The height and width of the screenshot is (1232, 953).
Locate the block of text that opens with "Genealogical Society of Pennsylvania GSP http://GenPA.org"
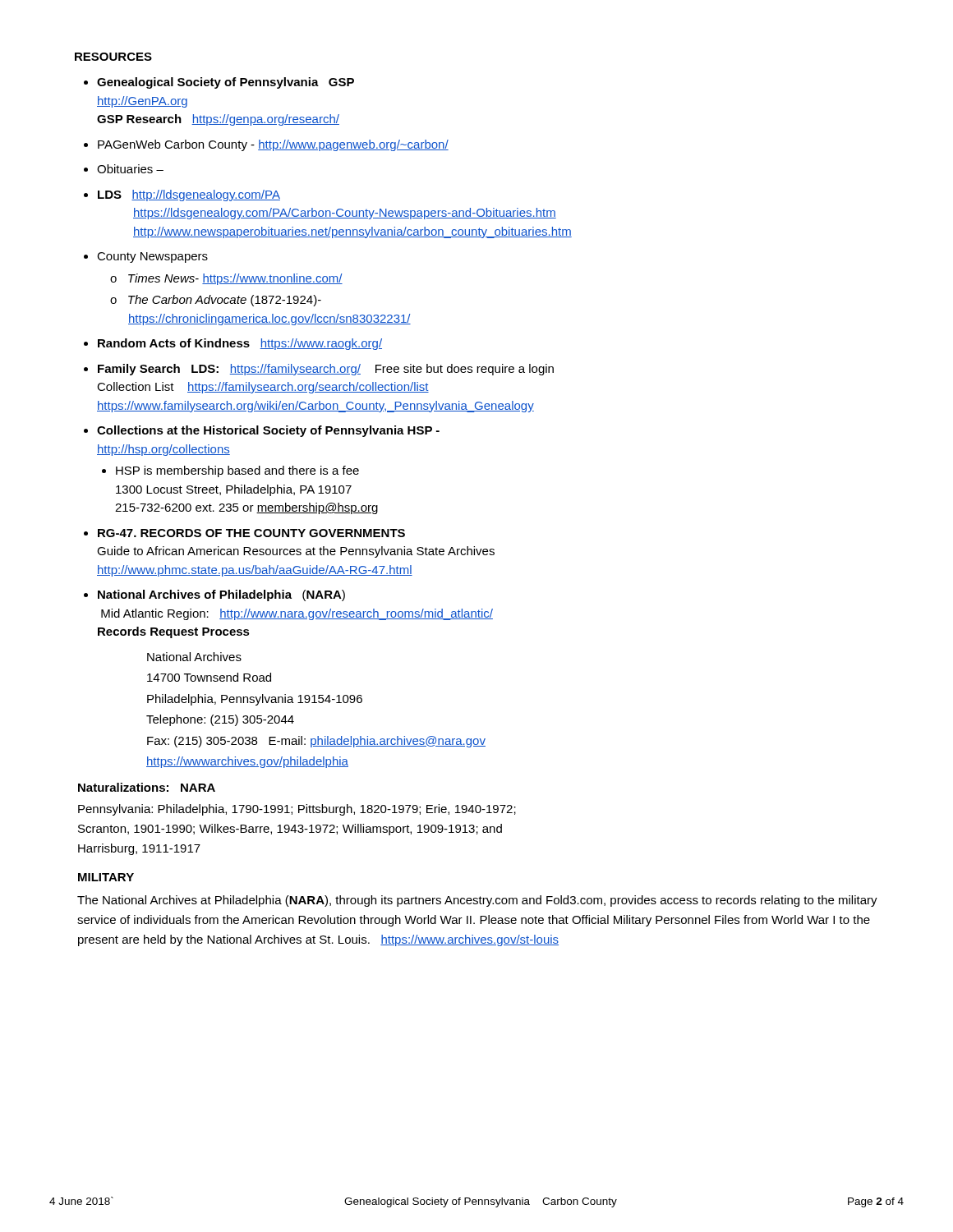pos(226,83)
